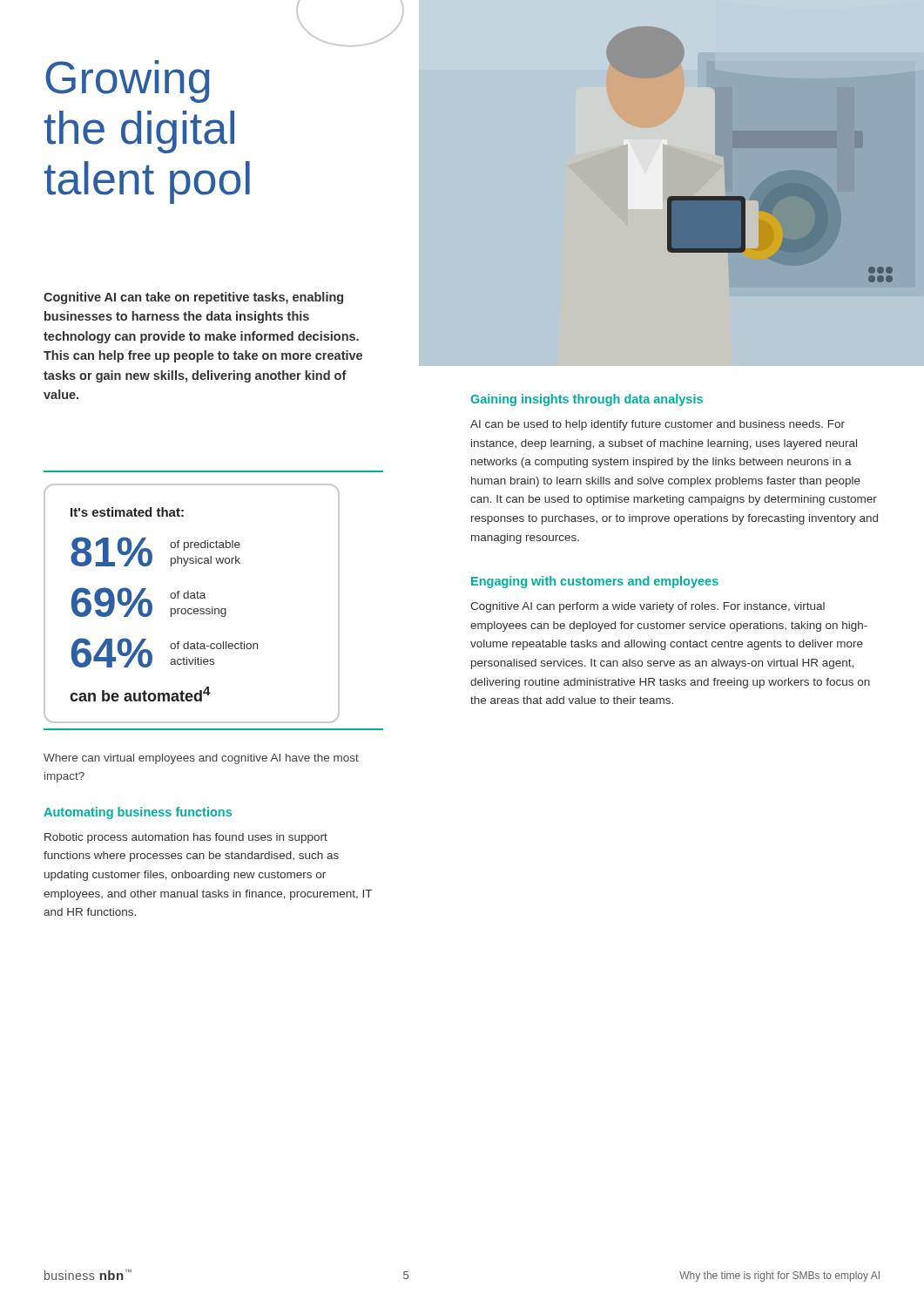Click on the photo
This screenshot has width=924, height=1307.
(671, 183)
